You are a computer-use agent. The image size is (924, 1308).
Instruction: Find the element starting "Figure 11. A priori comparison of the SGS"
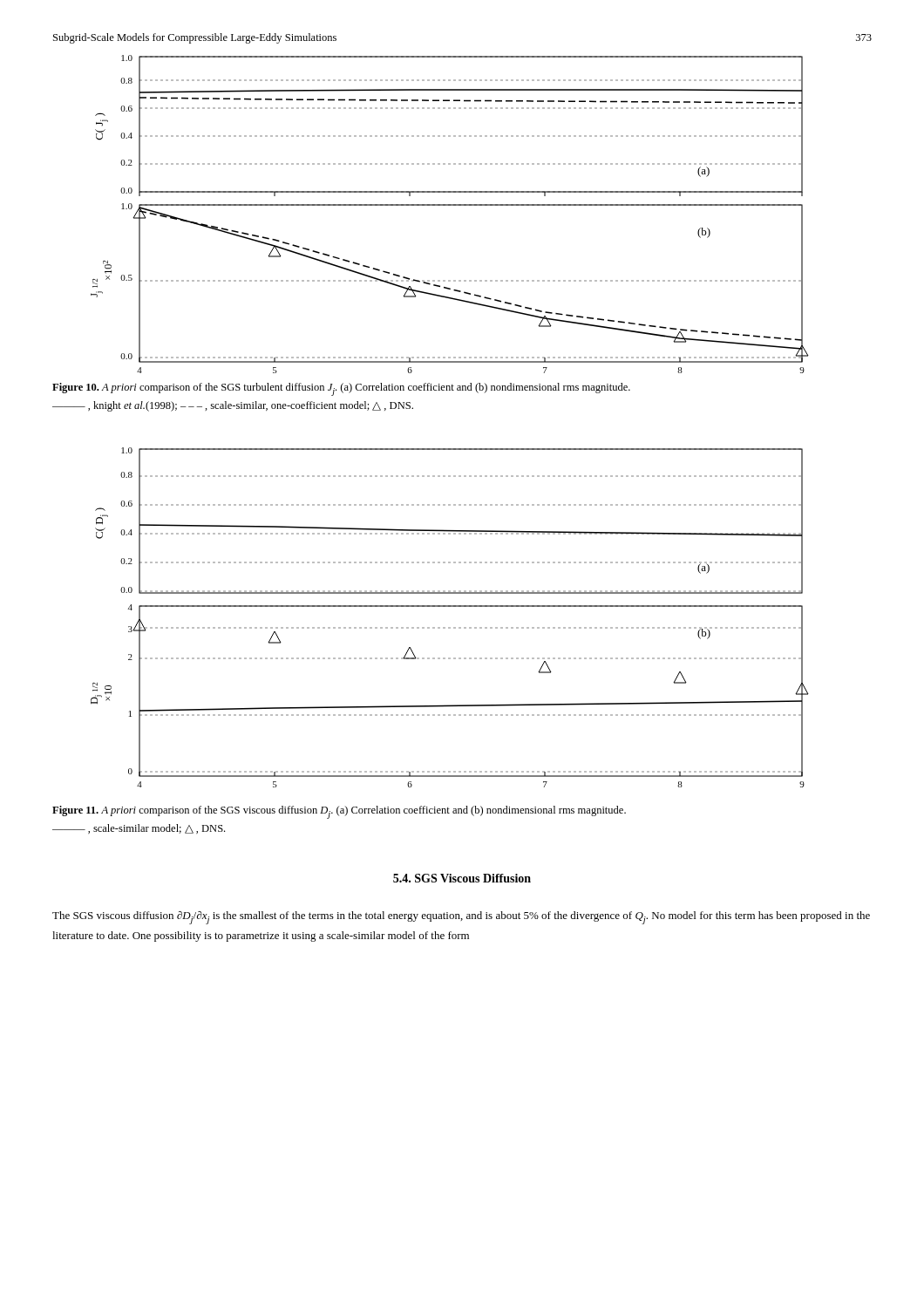(x=339, y=819)
